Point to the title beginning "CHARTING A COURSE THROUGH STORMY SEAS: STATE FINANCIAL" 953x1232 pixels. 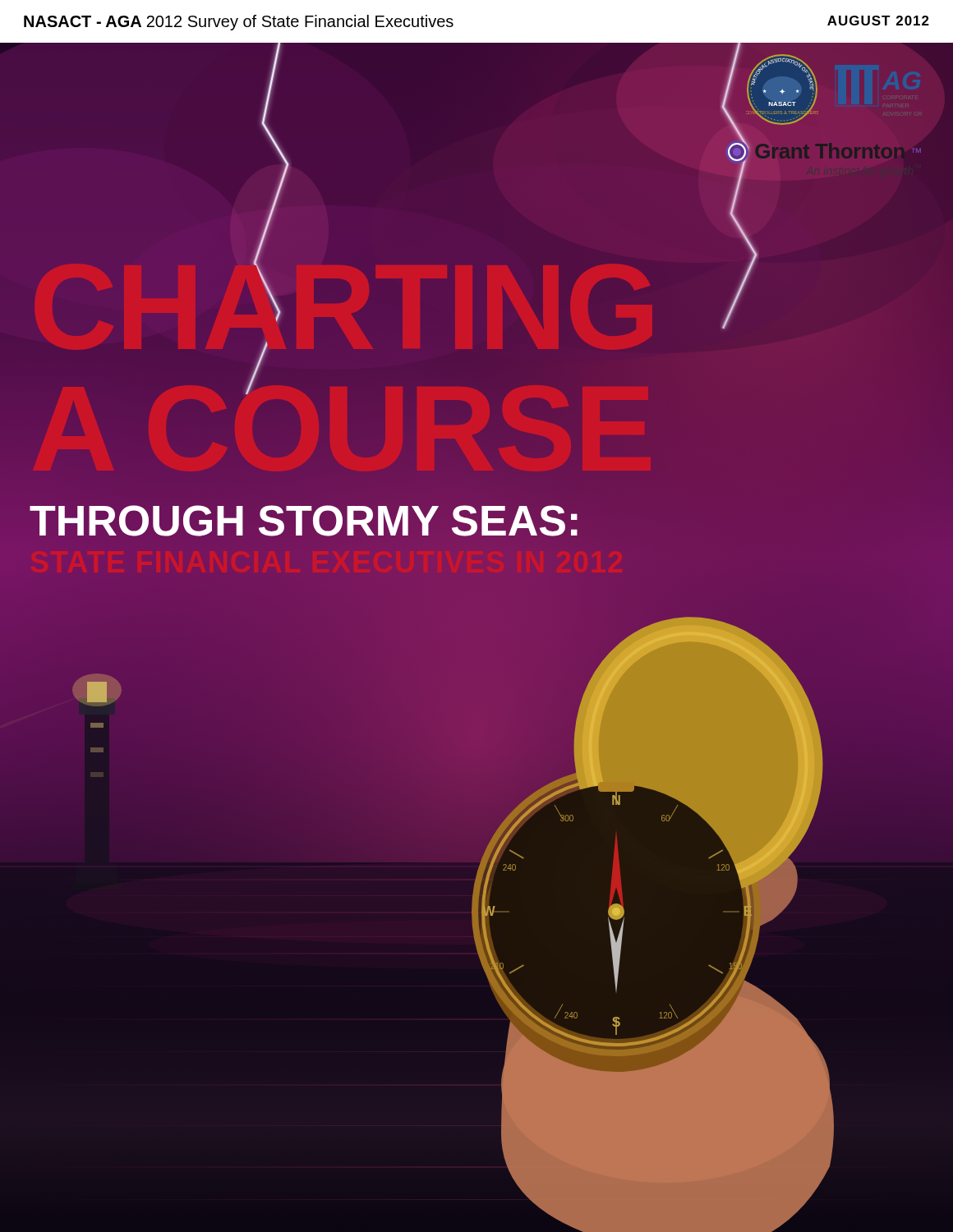coord(267,284)
